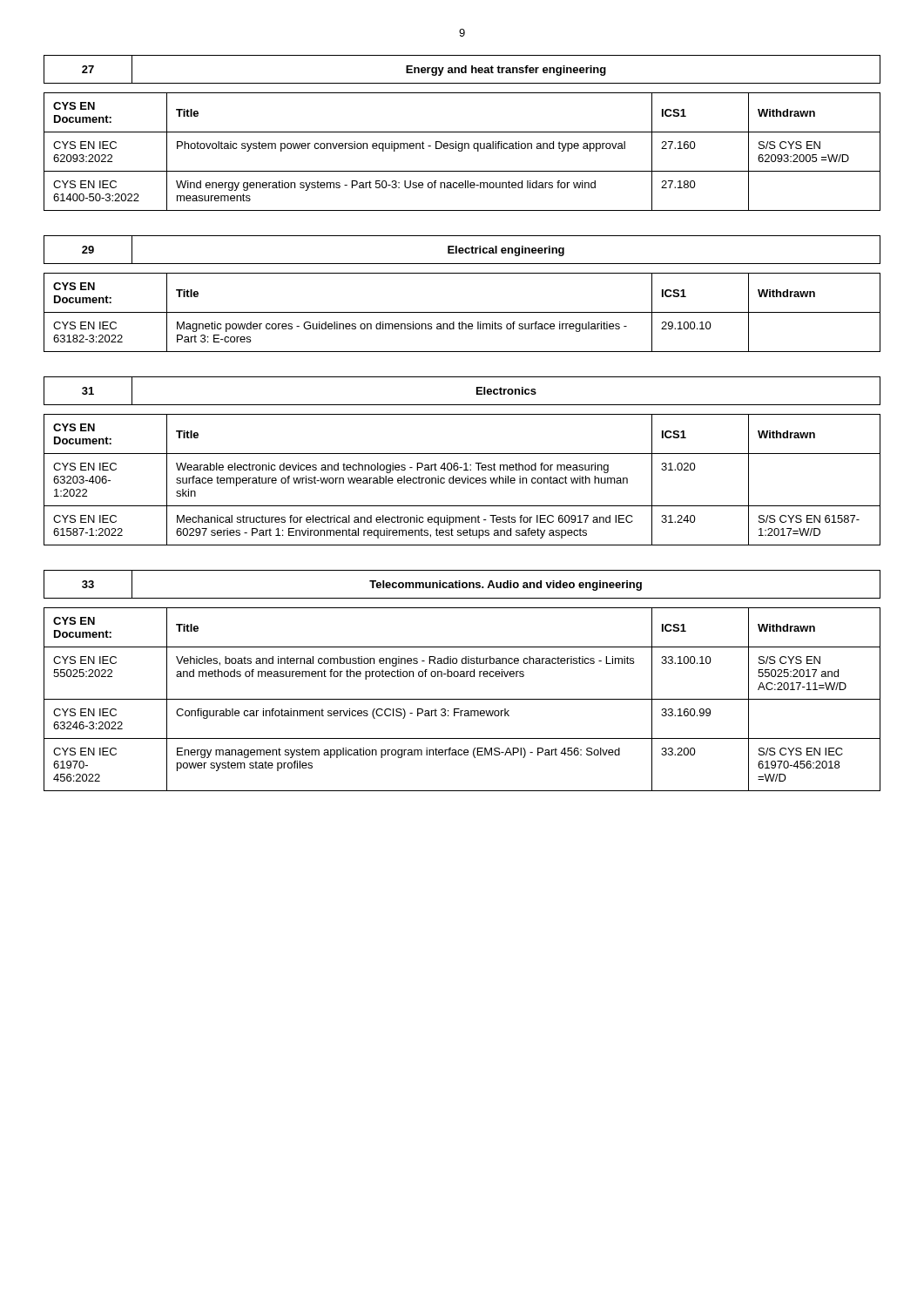Click on the section header that reads "27 Energy and heat transfer engineering"

(x=462, y=69)
